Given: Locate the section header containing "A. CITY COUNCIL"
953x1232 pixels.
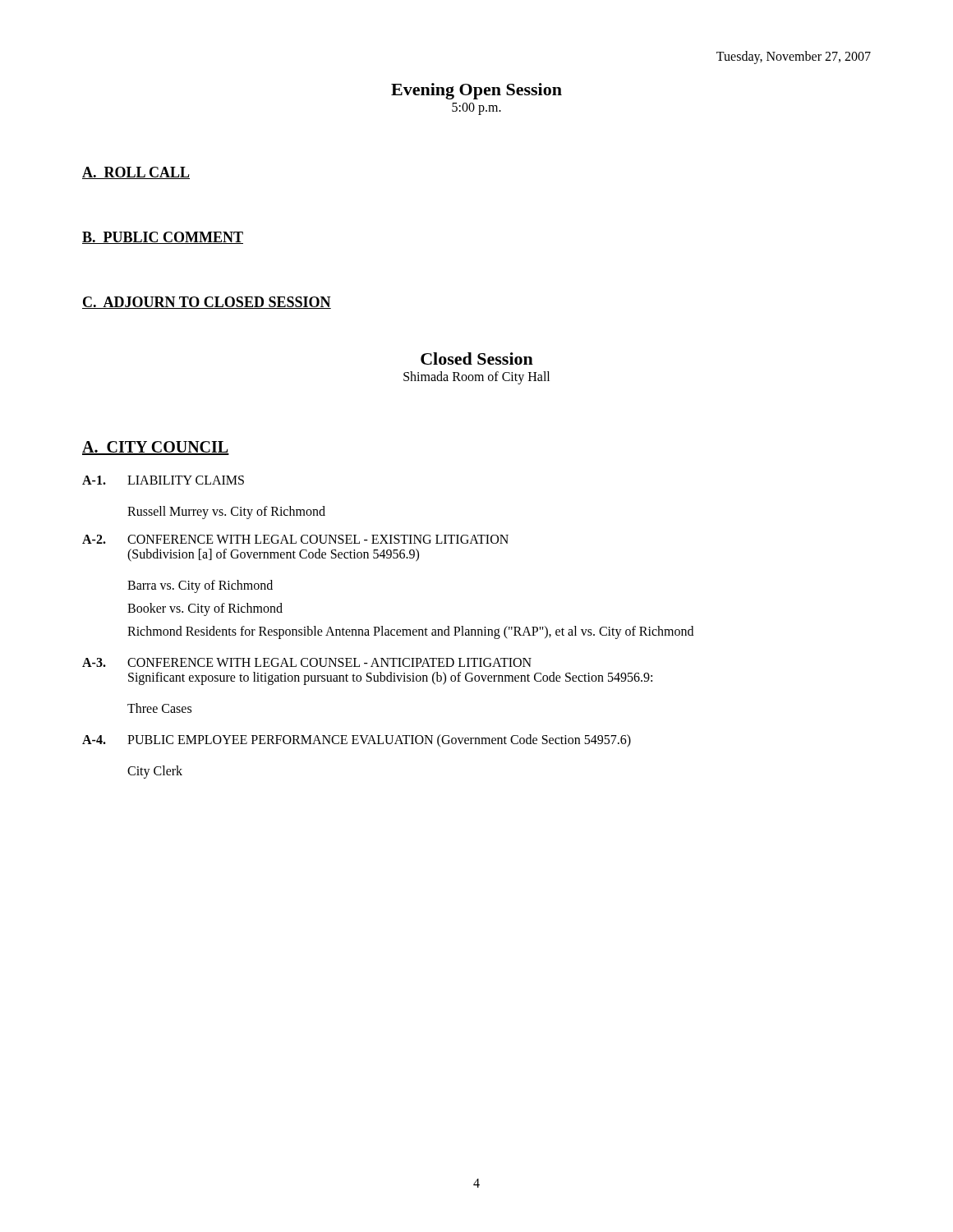Looking at the screenshot, I should [155, 447].
